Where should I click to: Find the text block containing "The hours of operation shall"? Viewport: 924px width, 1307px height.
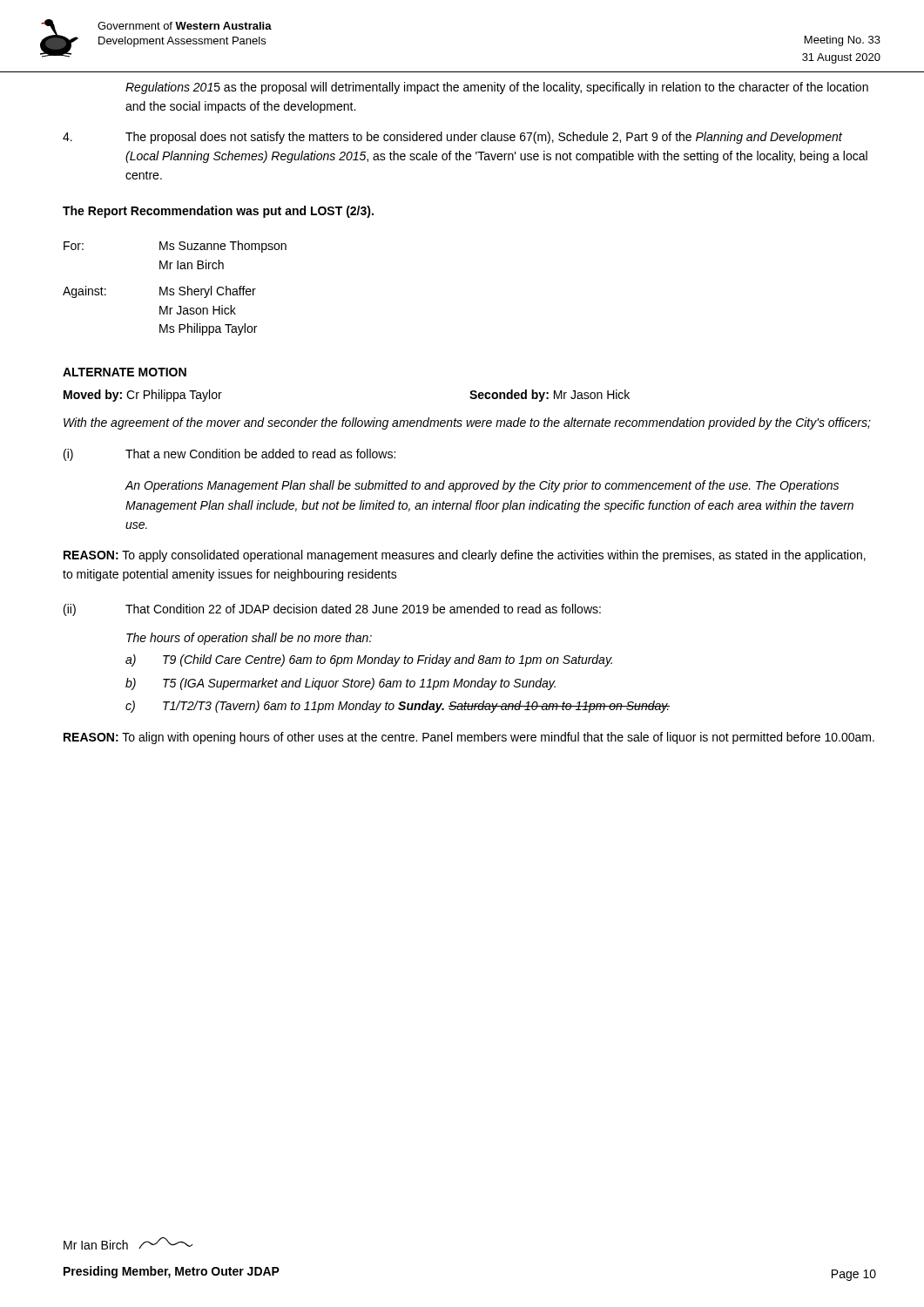pyautogui.click(x=249, y=638)
